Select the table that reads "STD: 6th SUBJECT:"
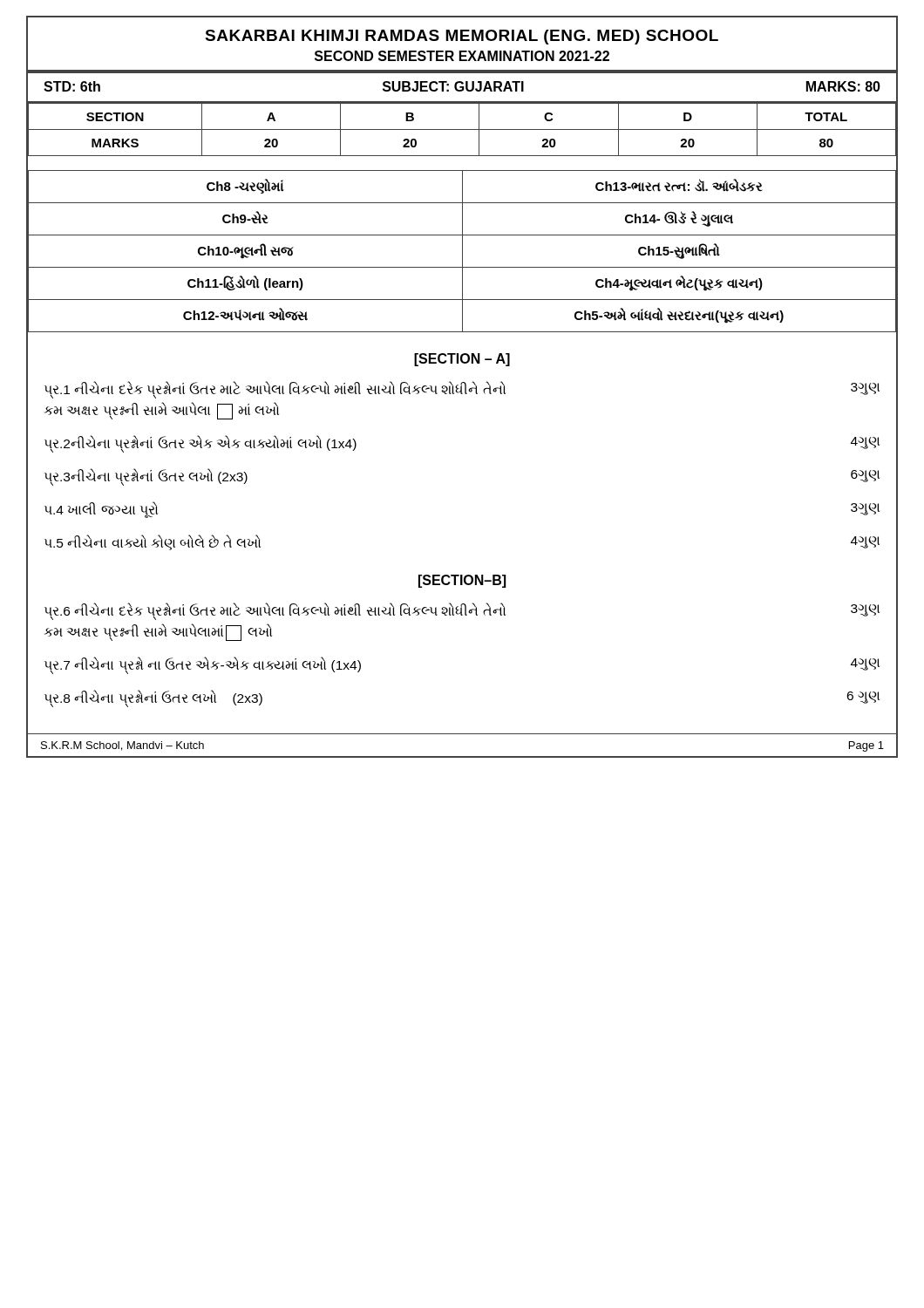Screen dimensions: 1308x924 (x=462, y=86)
